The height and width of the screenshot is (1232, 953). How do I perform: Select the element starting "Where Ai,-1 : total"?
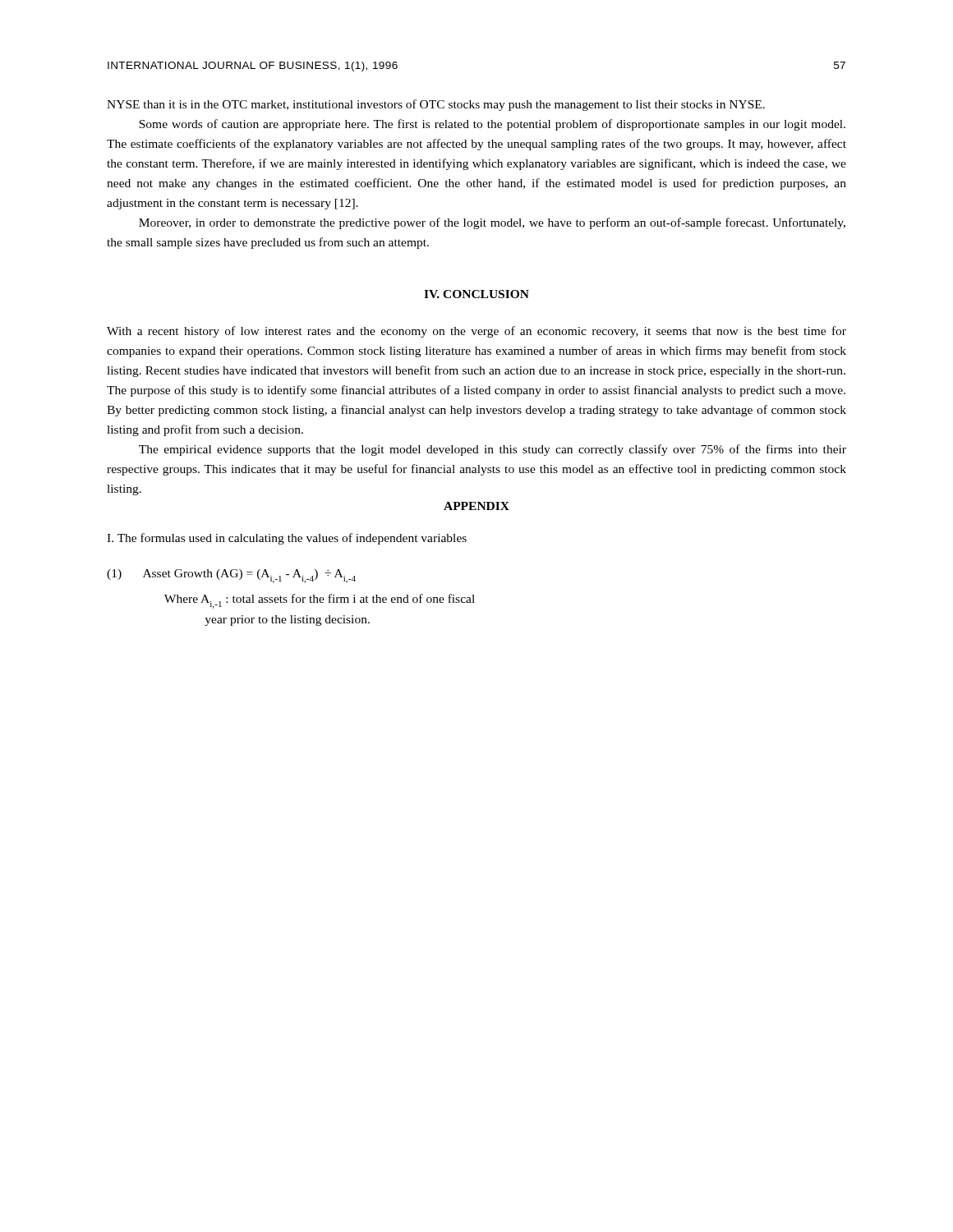[x=320, y=601]
